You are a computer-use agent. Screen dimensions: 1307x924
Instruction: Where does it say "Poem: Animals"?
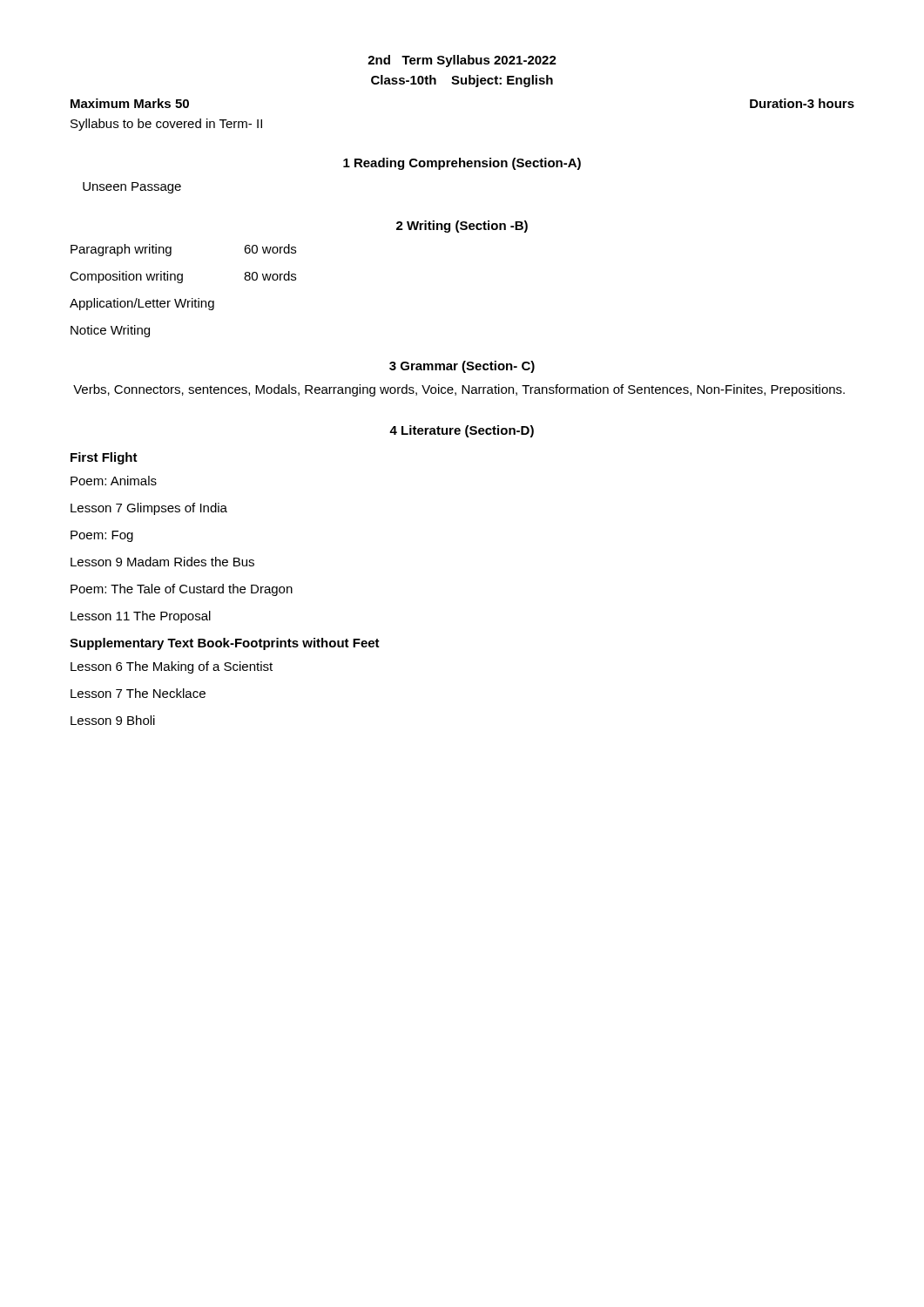tap(113, 481)
